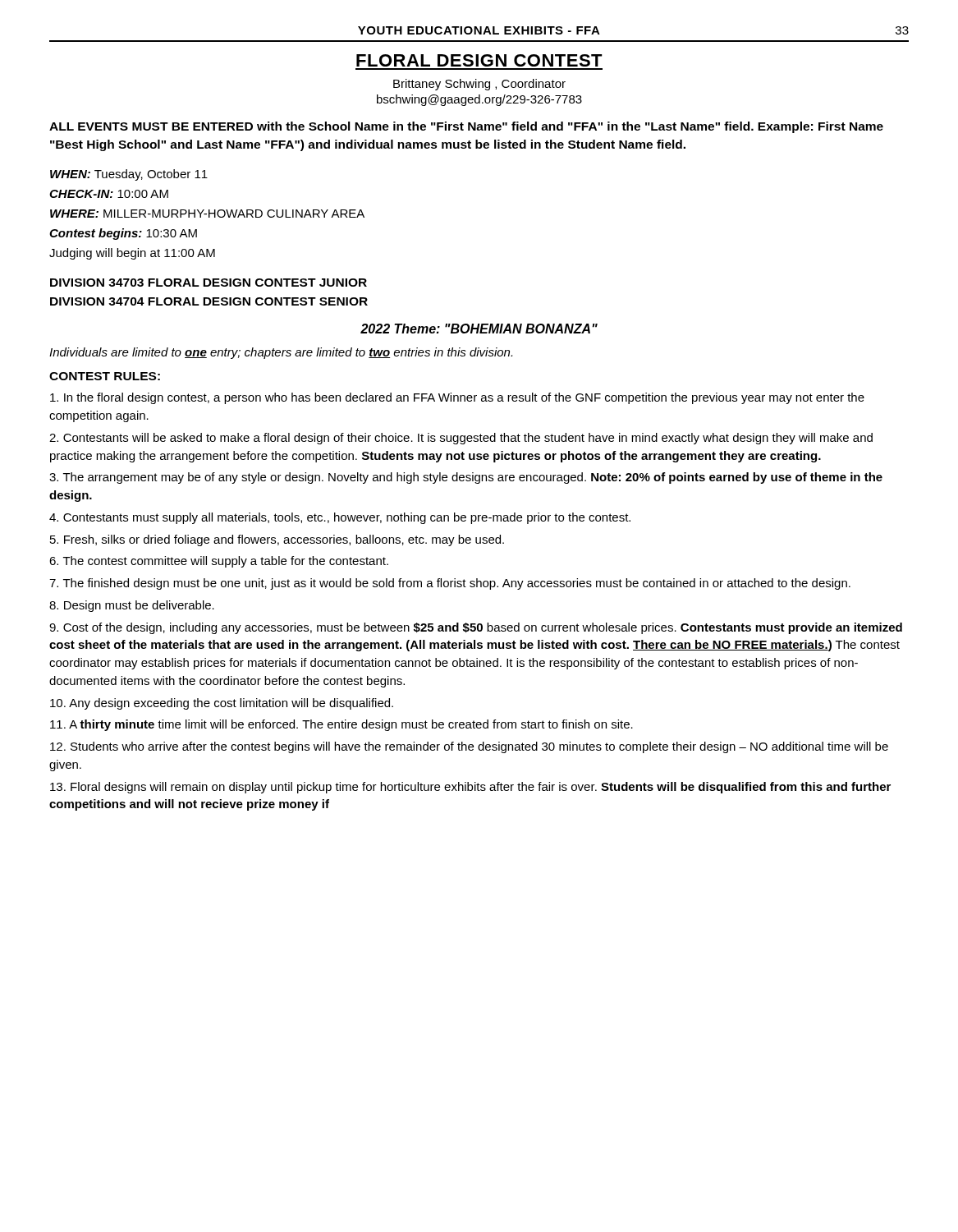The height and width of the screenshot is (1232, 958).
Task: Click on the text block starting "Brittaney Schwing , Coordinator"
Action: pos(479,83)
